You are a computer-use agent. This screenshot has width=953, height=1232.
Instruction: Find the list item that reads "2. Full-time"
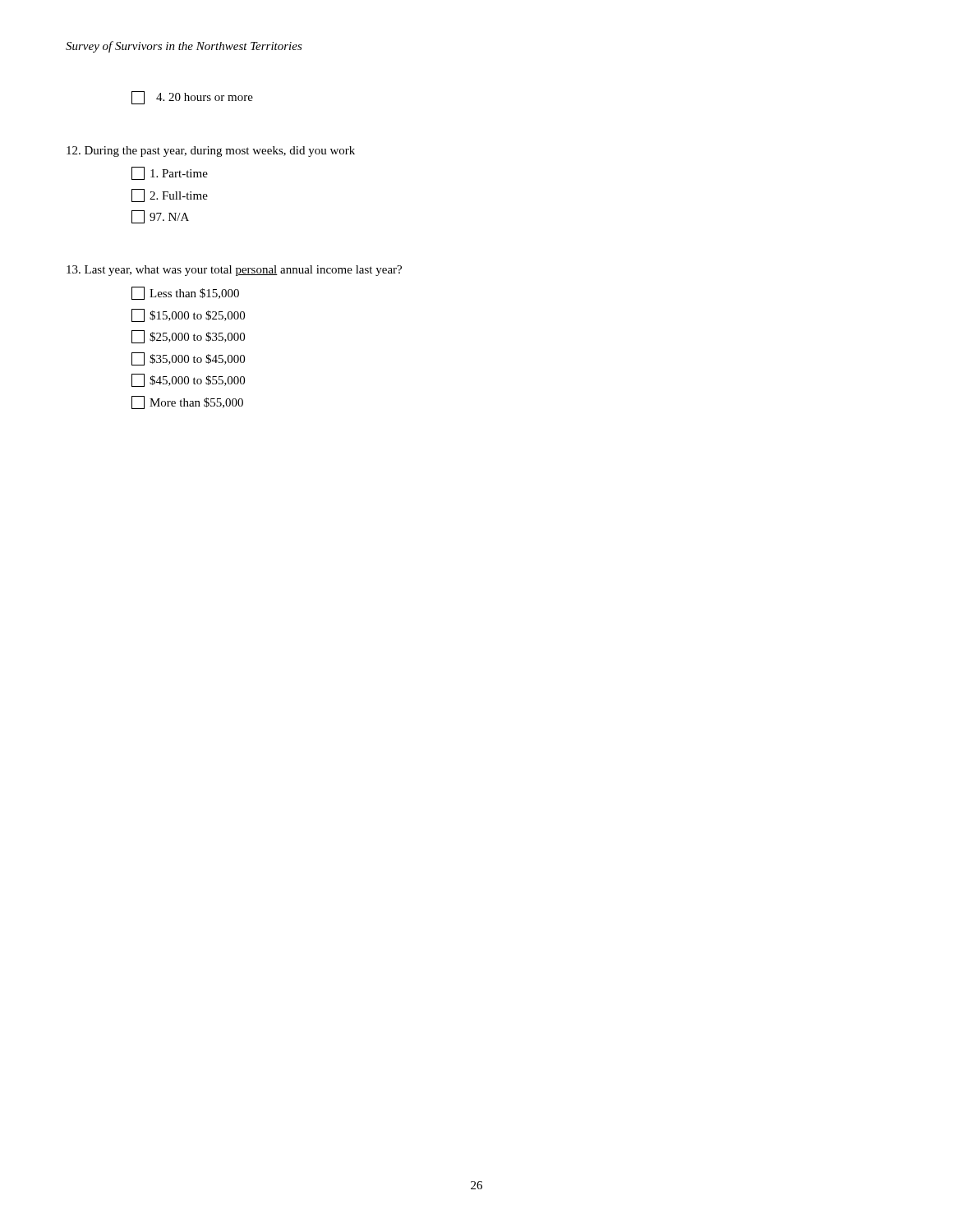pyautogui.click(x=170, y=195)
